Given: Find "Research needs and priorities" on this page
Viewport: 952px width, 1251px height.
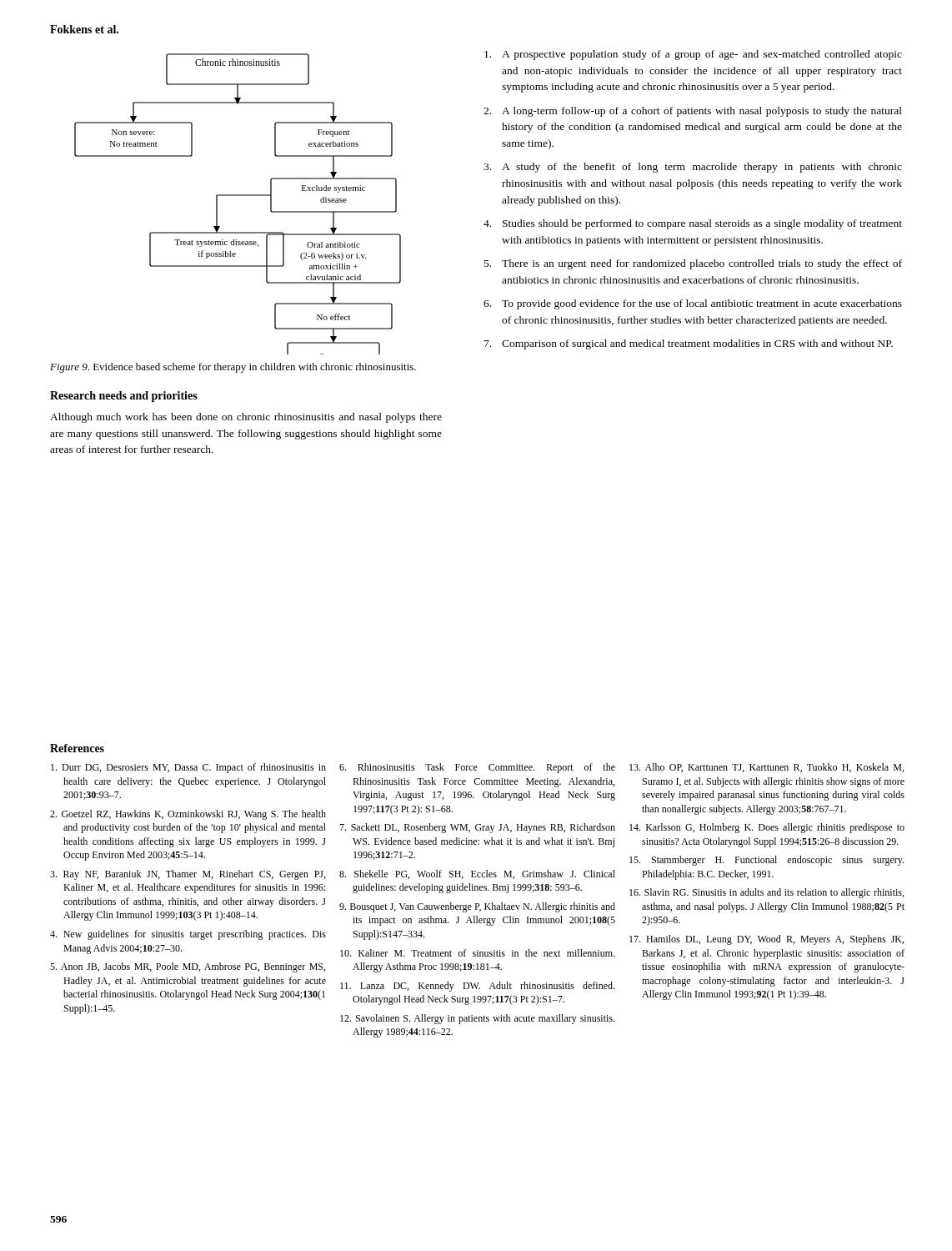Looking at the screenshot, I should coord(124,396).
